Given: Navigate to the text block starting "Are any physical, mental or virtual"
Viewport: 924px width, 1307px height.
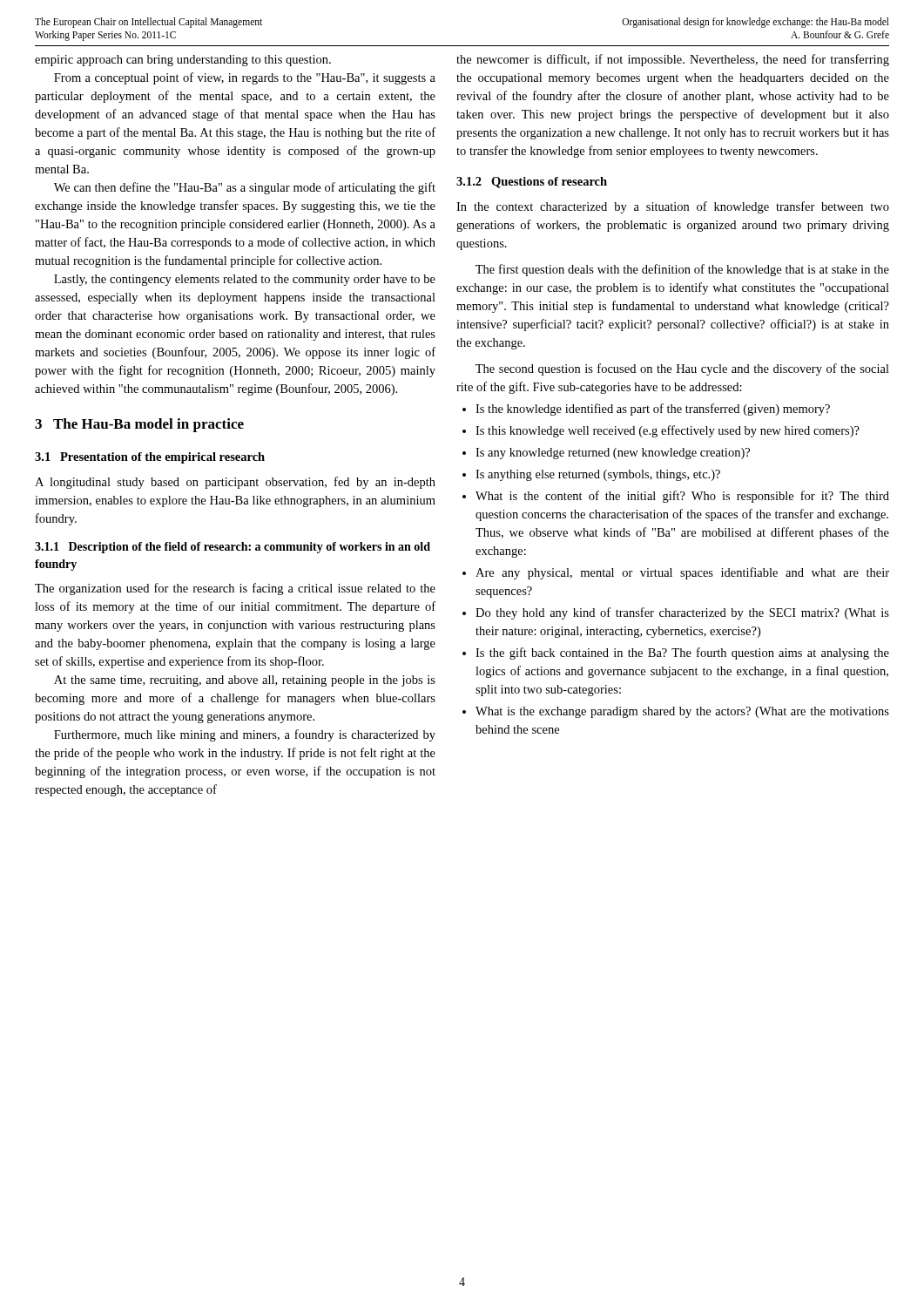Looking at the screenshot, I should point(682,581).
